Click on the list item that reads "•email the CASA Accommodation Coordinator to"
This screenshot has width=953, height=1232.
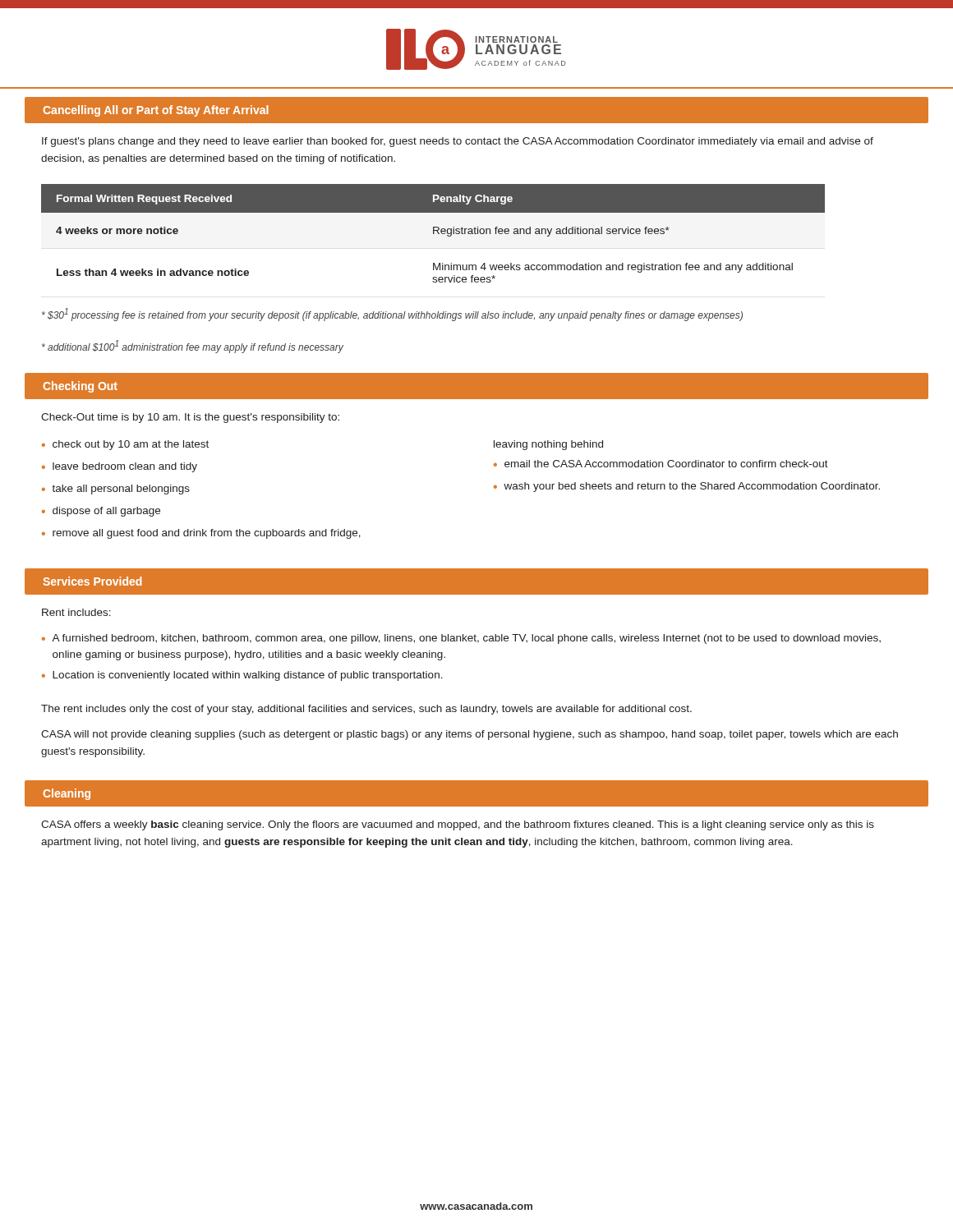tap(660, 465)
